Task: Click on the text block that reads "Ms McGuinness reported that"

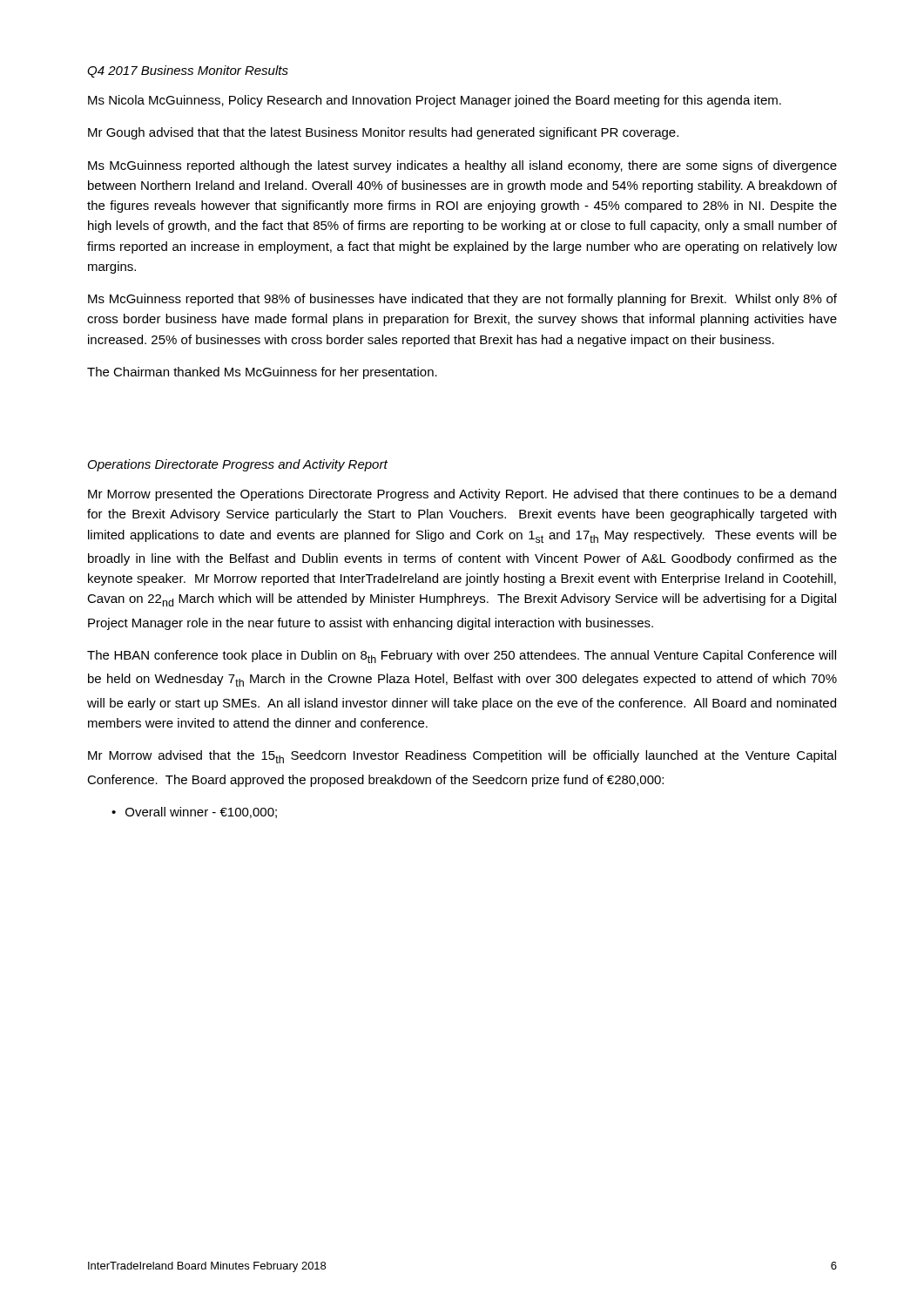Action: [x=462, y=319]
